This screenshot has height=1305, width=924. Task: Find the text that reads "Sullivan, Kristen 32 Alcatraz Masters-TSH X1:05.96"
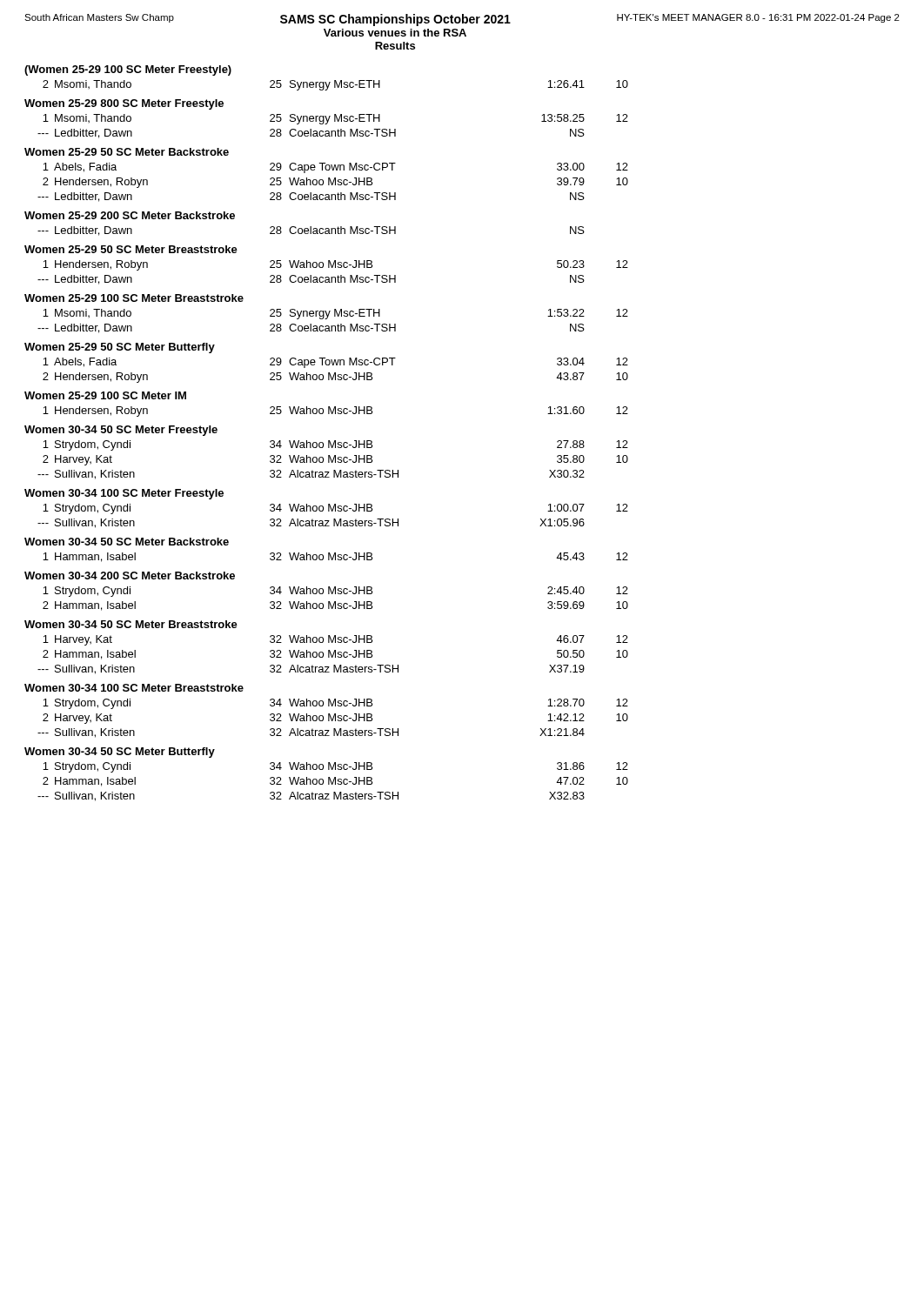click(x=305, y=522)
